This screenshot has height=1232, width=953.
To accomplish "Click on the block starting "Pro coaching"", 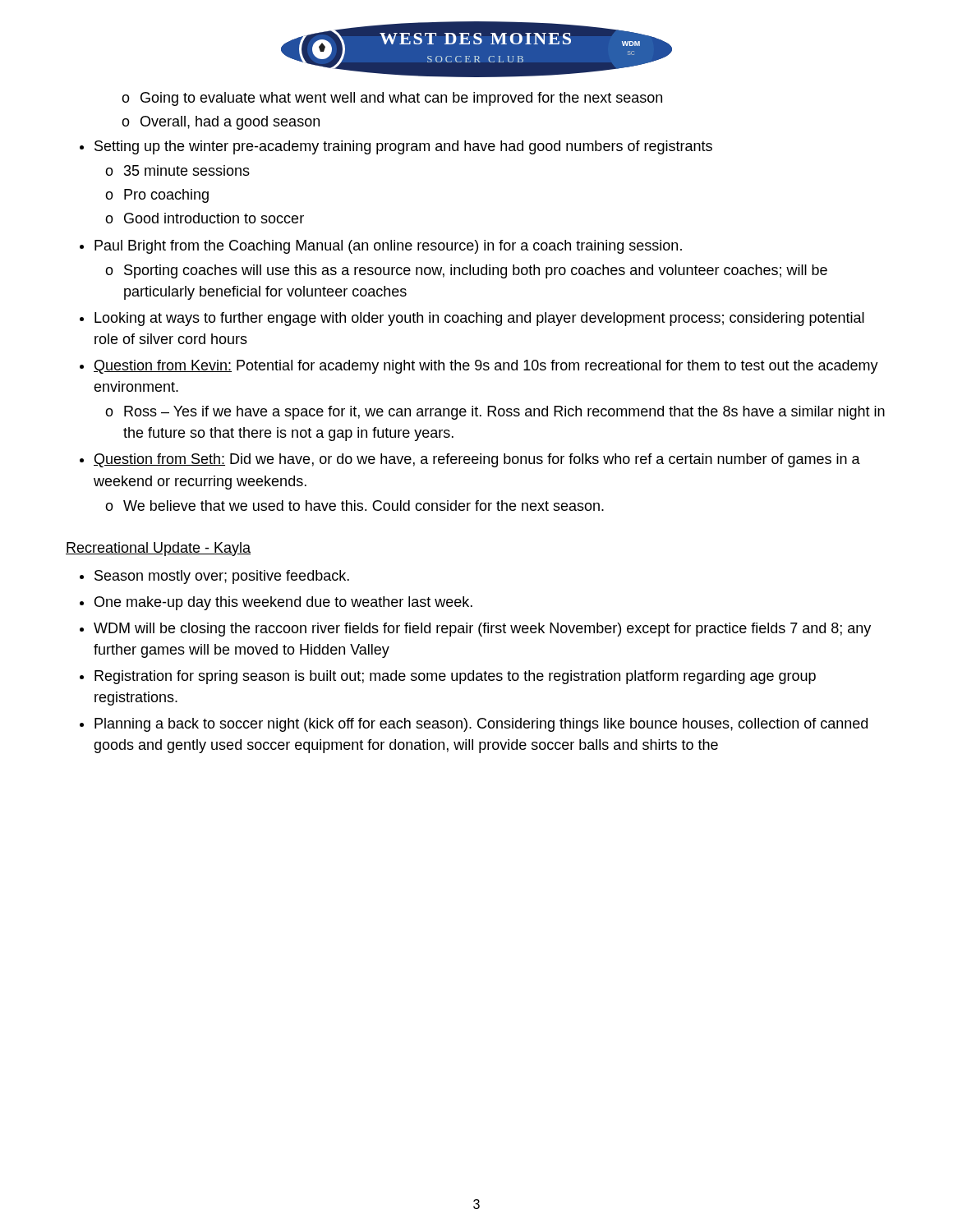I will click(166, 195).
